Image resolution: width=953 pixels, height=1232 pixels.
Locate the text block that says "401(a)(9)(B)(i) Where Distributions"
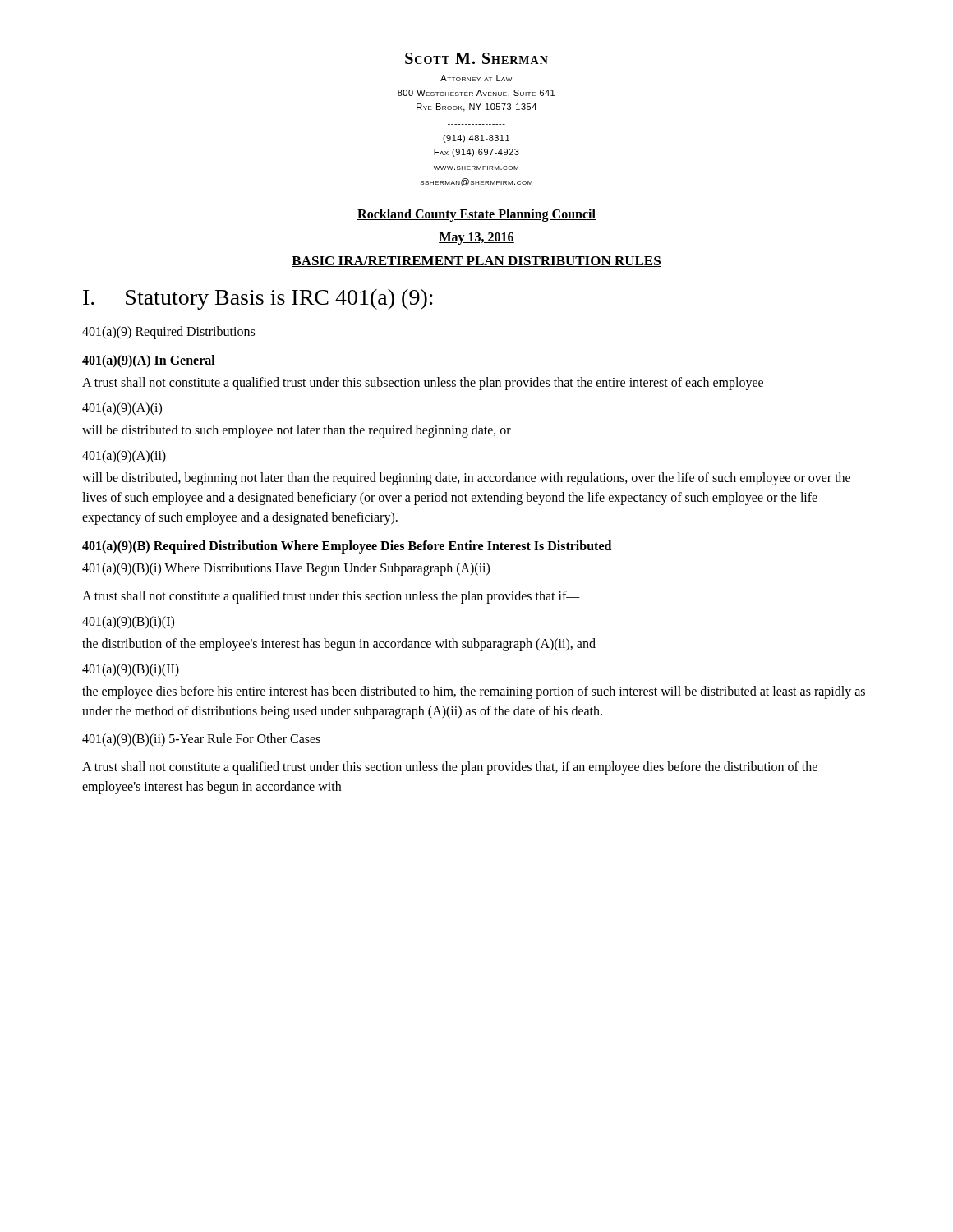click(286, 568)
